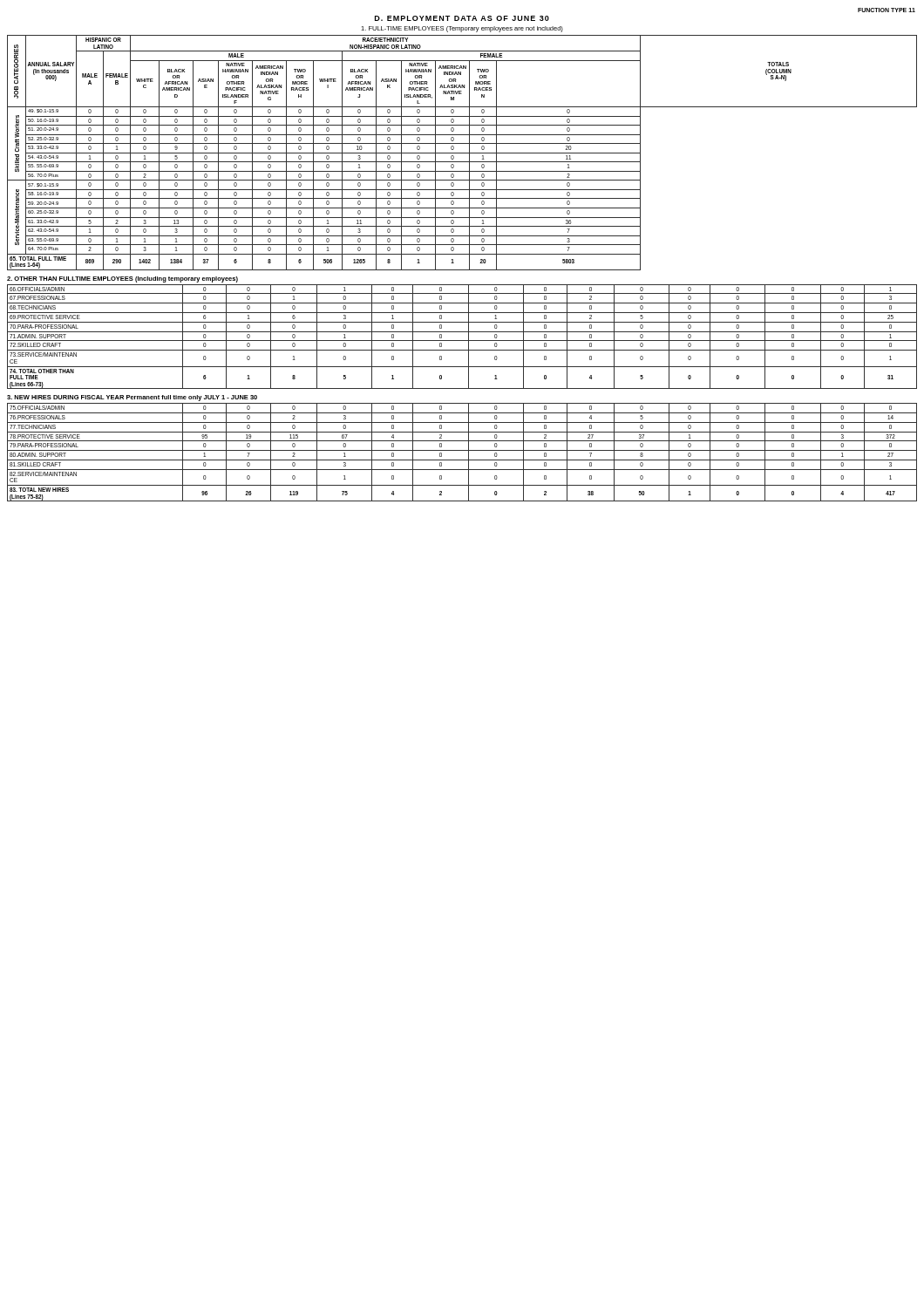This screenshot has height=1308, width=924.
Task: Find the text containing "FUNCTION TYPE 11"
Action: pos(886,10)
